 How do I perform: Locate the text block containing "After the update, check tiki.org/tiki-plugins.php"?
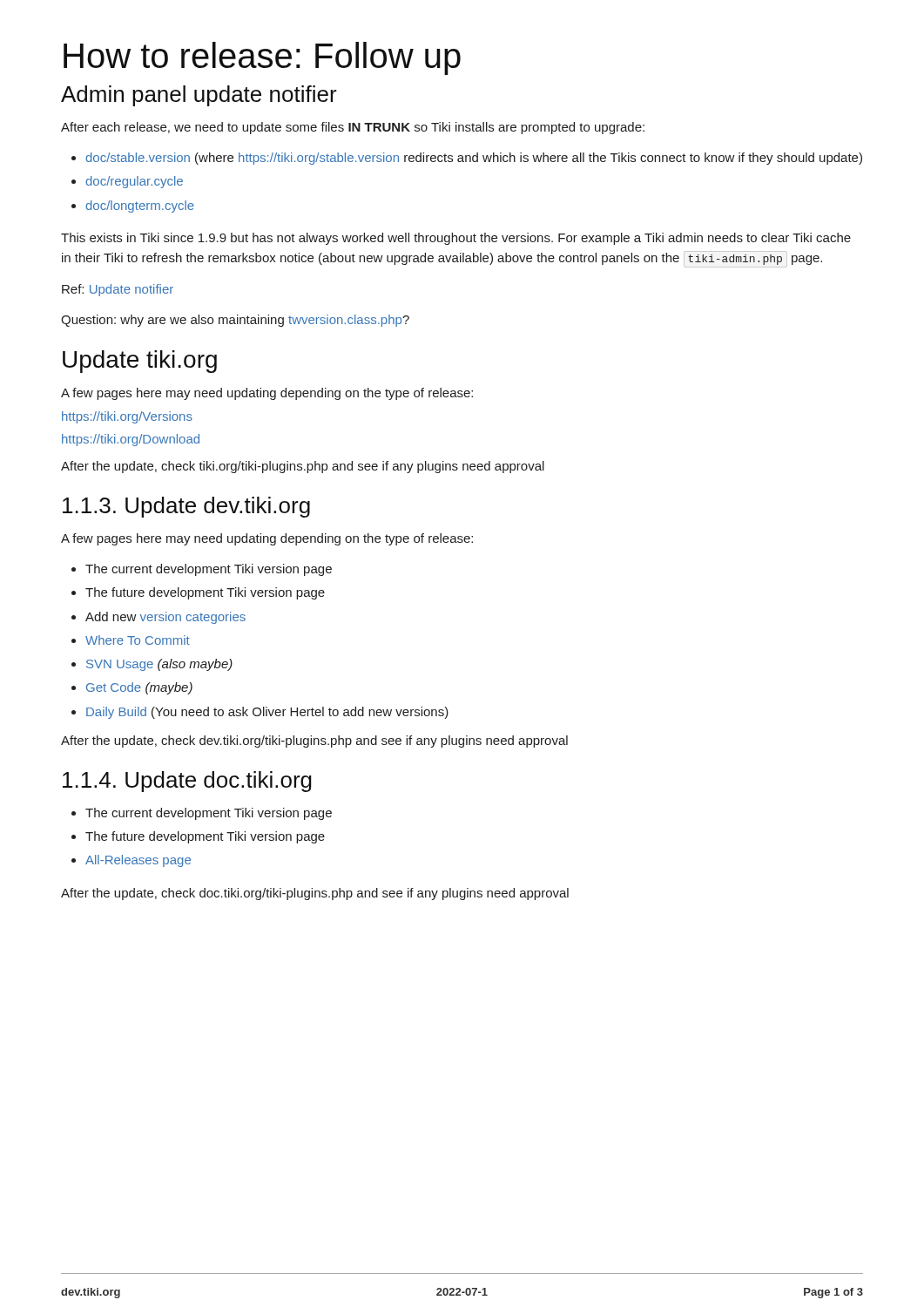coord(462,466)
